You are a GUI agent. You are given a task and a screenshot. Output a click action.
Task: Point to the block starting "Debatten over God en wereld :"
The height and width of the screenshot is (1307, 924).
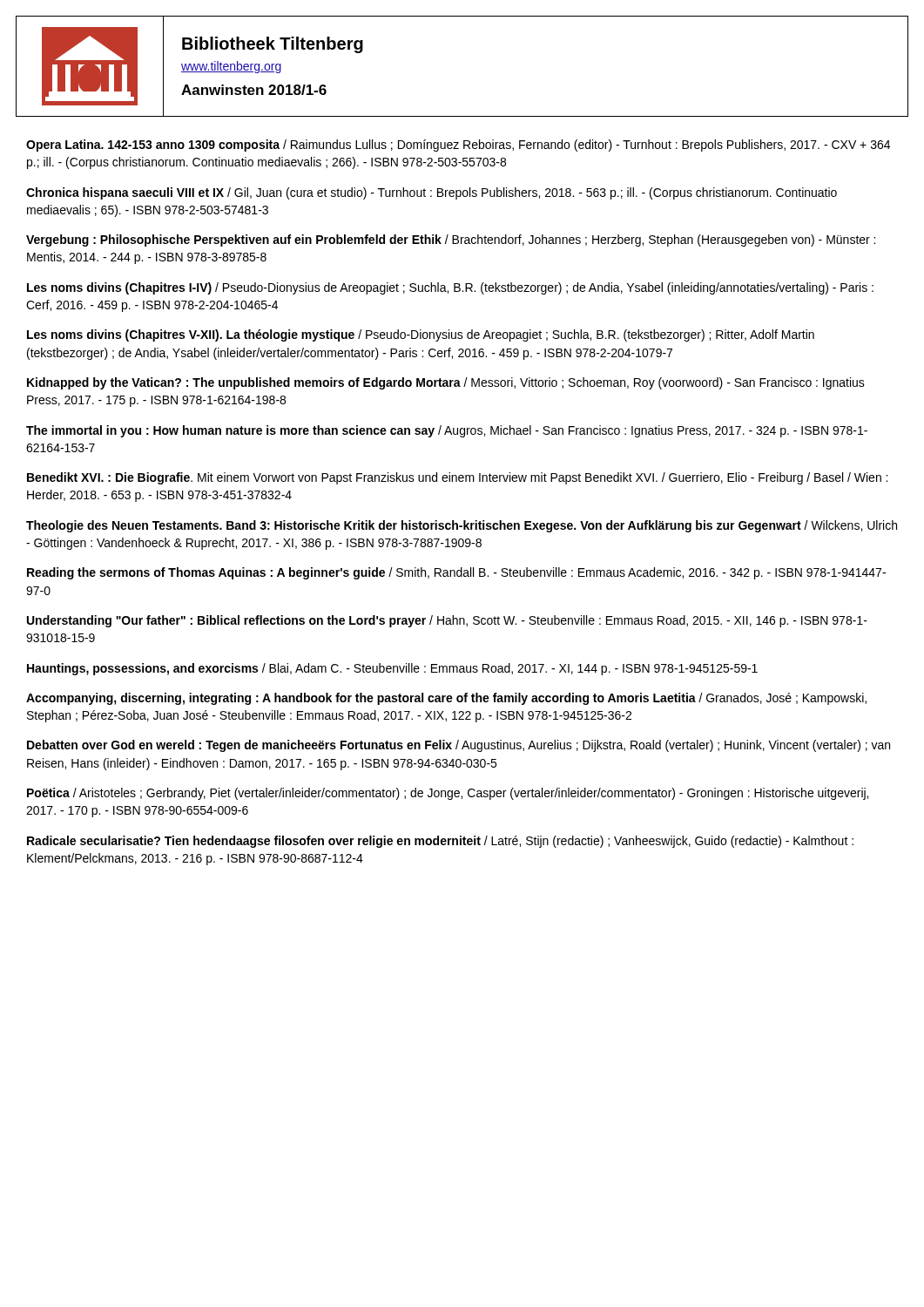[x=462, y=754]
